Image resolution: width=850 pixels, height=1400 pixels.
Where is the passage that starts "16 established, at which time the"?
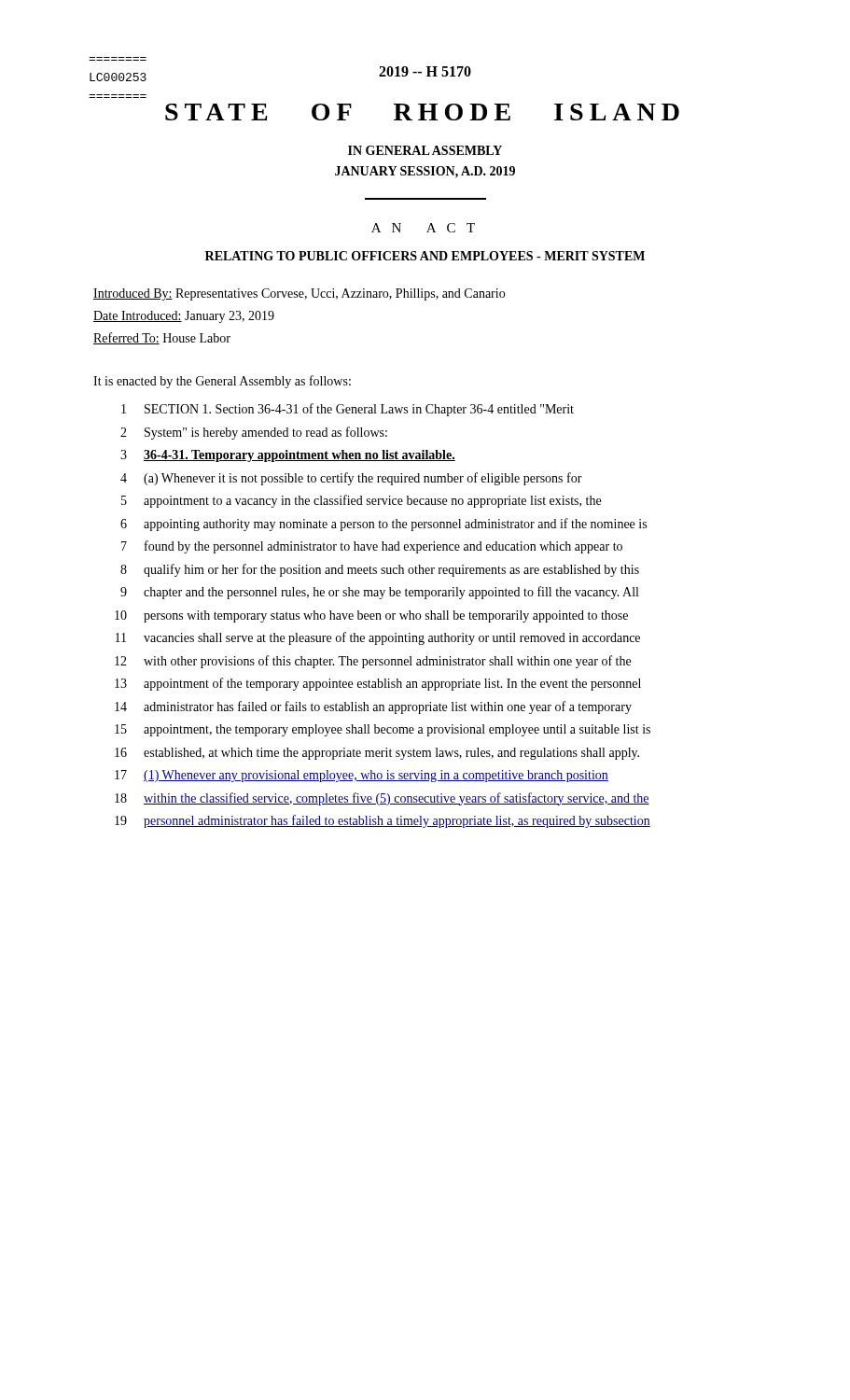point(425,753)
